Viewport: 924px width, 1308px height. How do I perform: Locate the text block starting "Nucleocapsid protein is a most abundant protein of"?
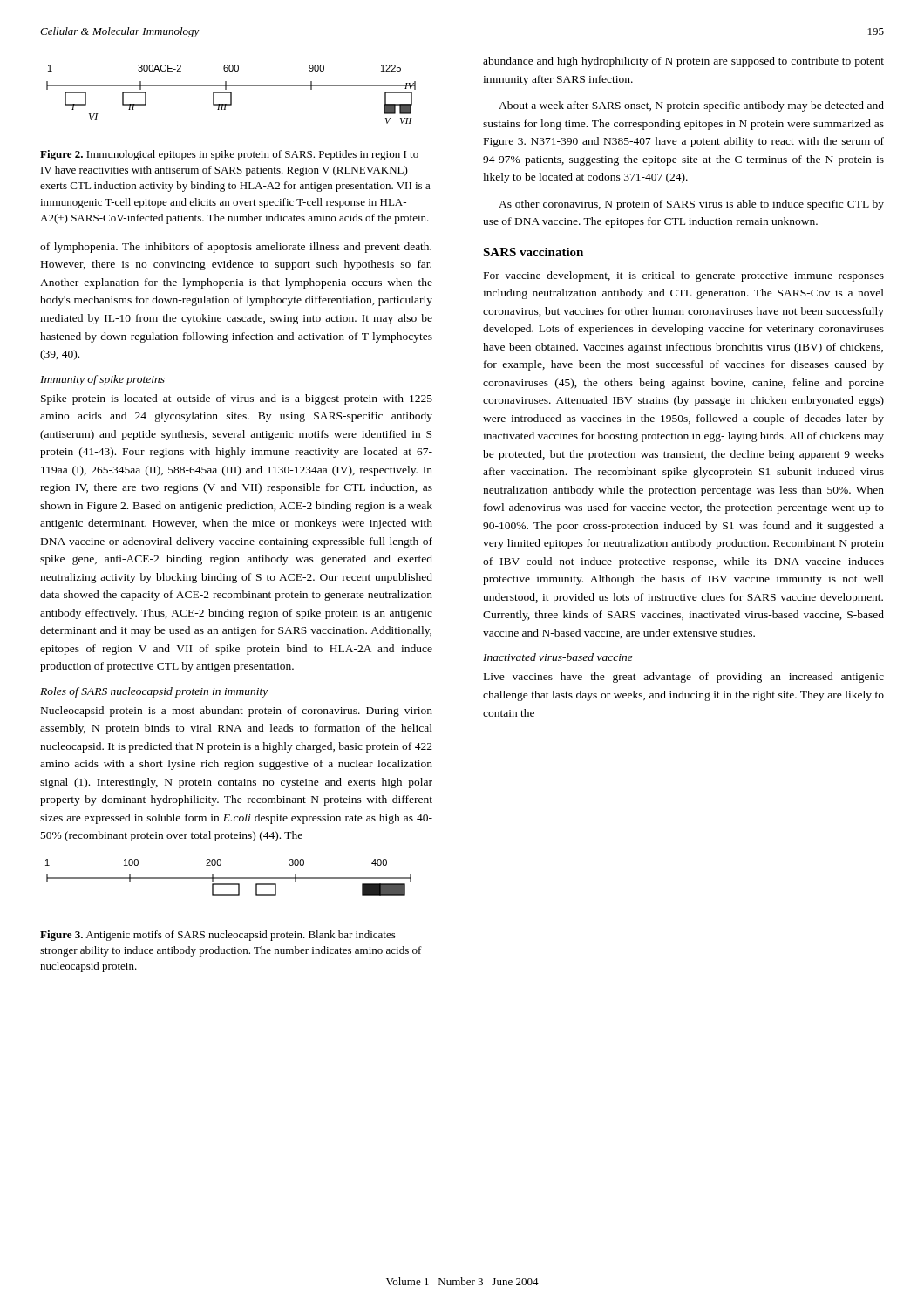coord(236,773)
